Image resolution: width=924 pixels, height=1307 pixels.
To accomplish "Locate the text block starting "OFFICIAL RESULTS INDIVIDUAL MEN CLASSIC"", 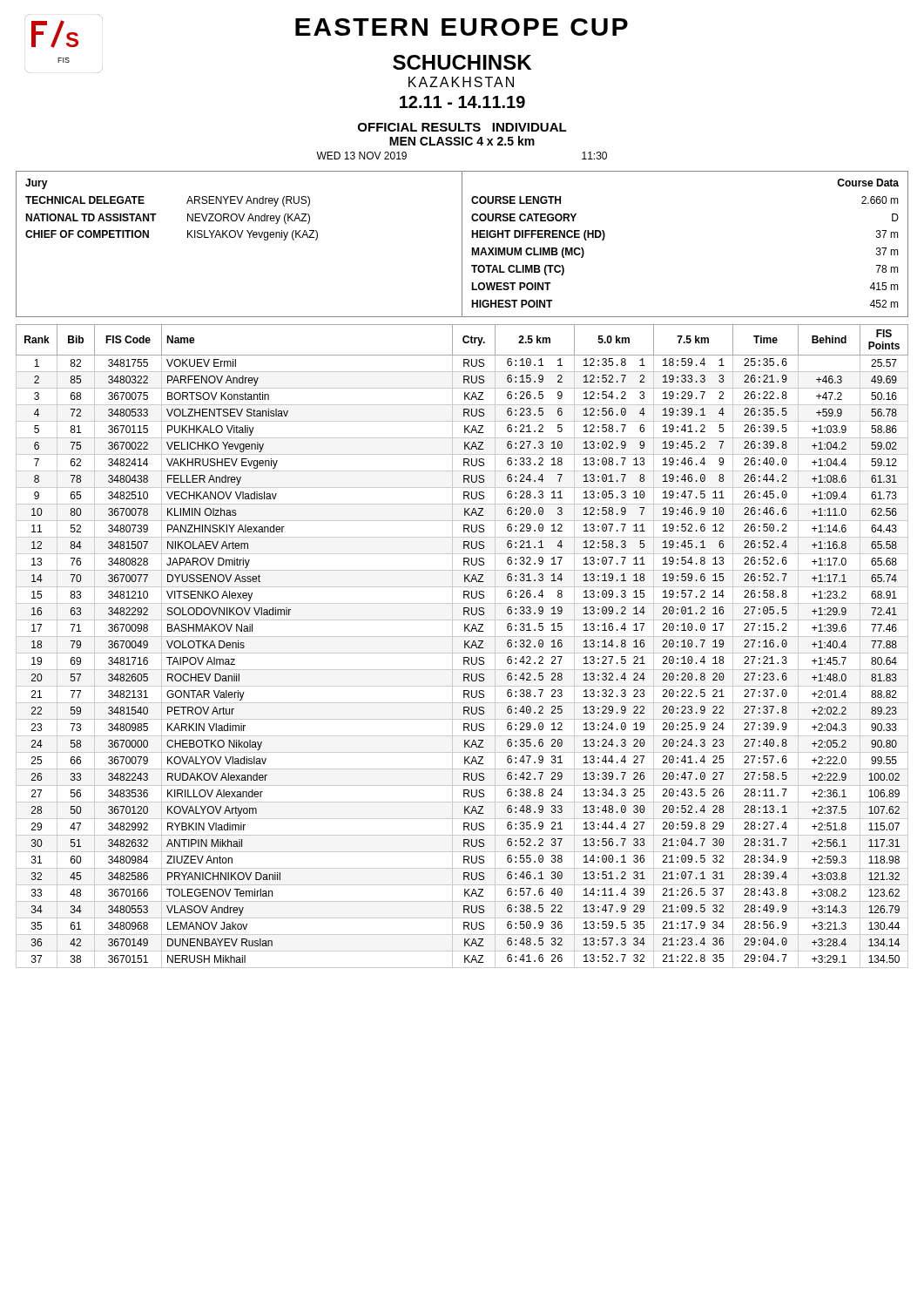I will coord(462,141).
